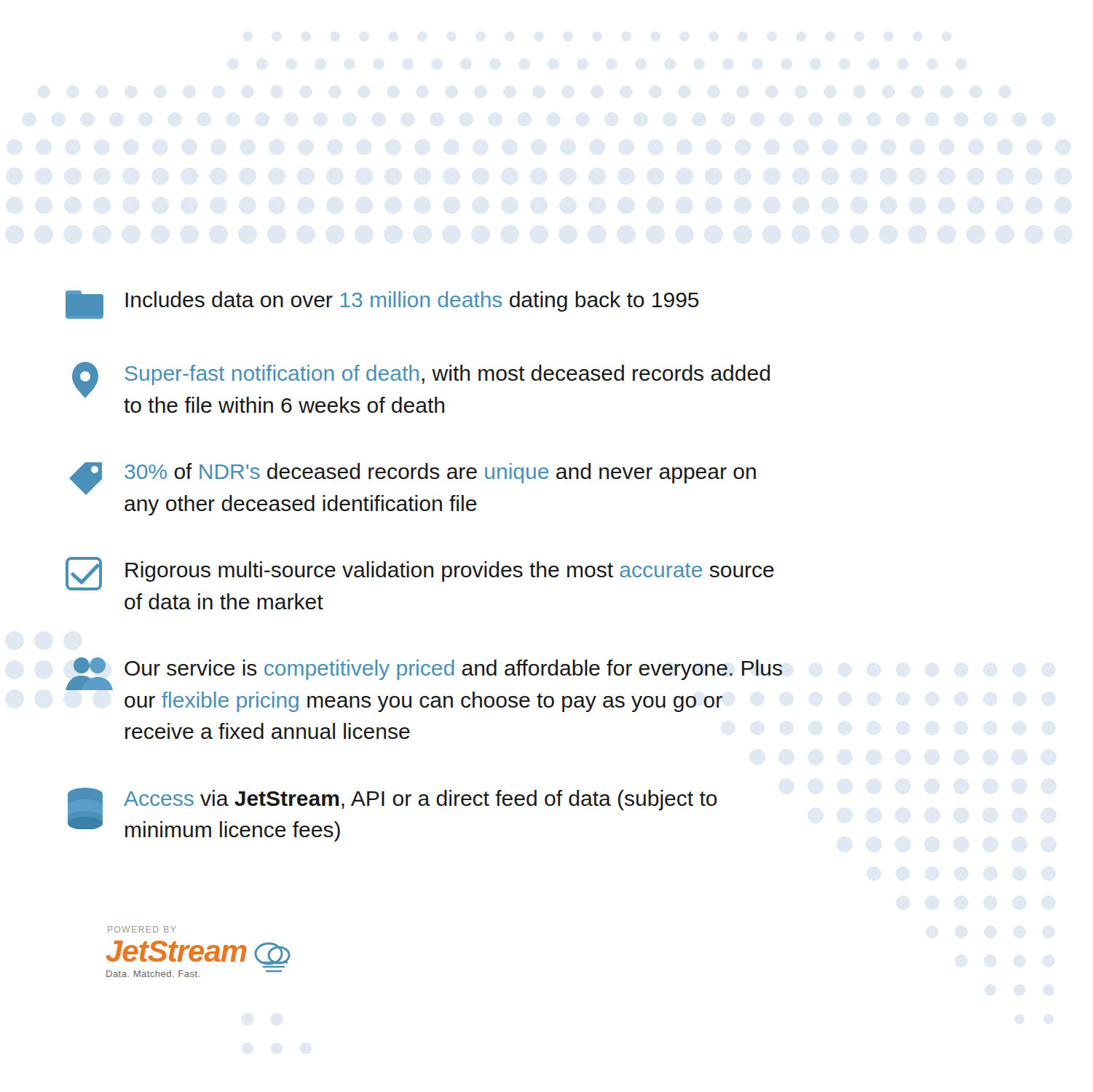Locate the passage starting "Super-fast notification of"
Viewport: 1093px width, 1092px height.
pos(430,389)
